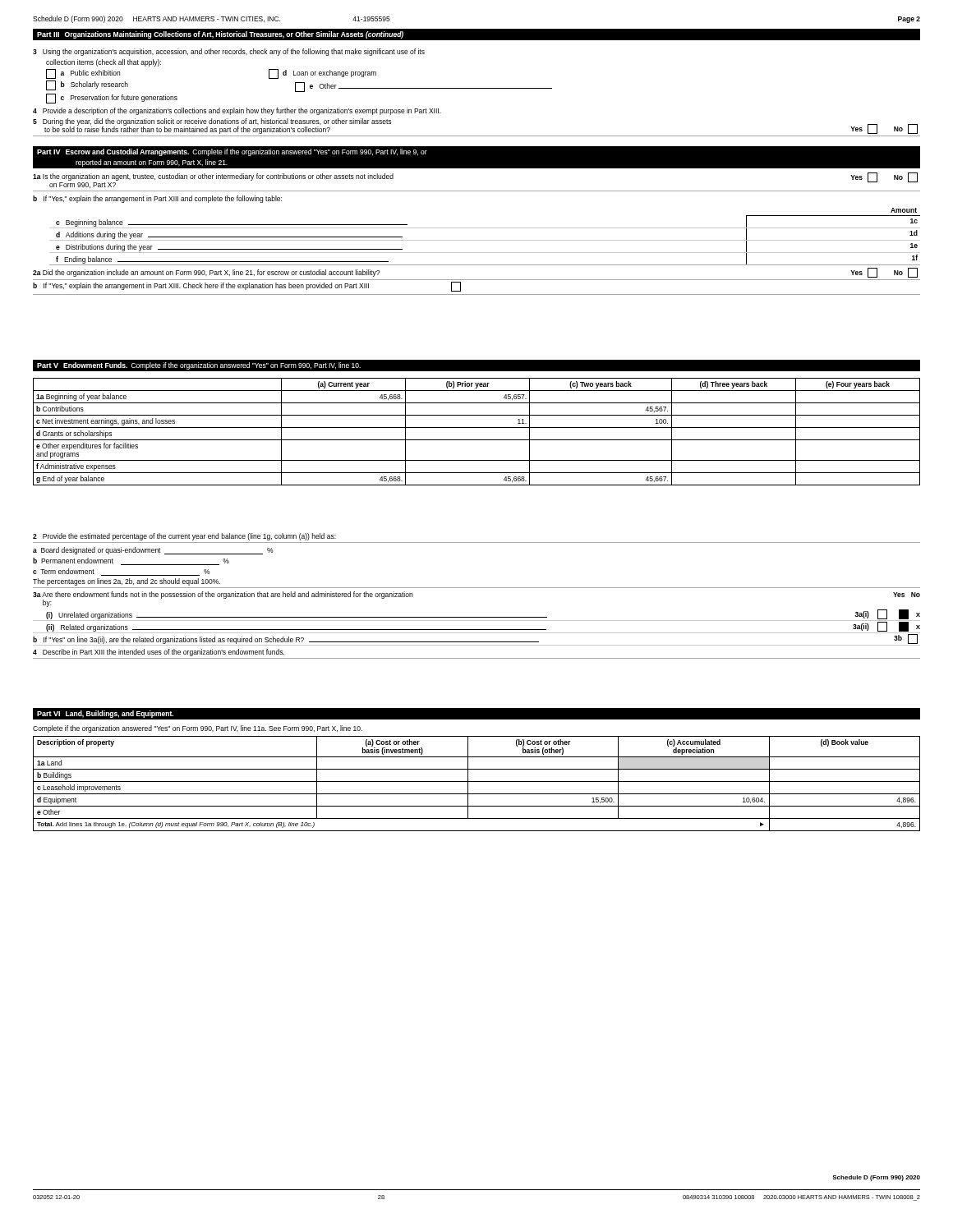The width and height of the screenshot is (953, 1232).
Task: Click on the text starting "(i) Unrelated organizations"
Action: tap(297, 614)
